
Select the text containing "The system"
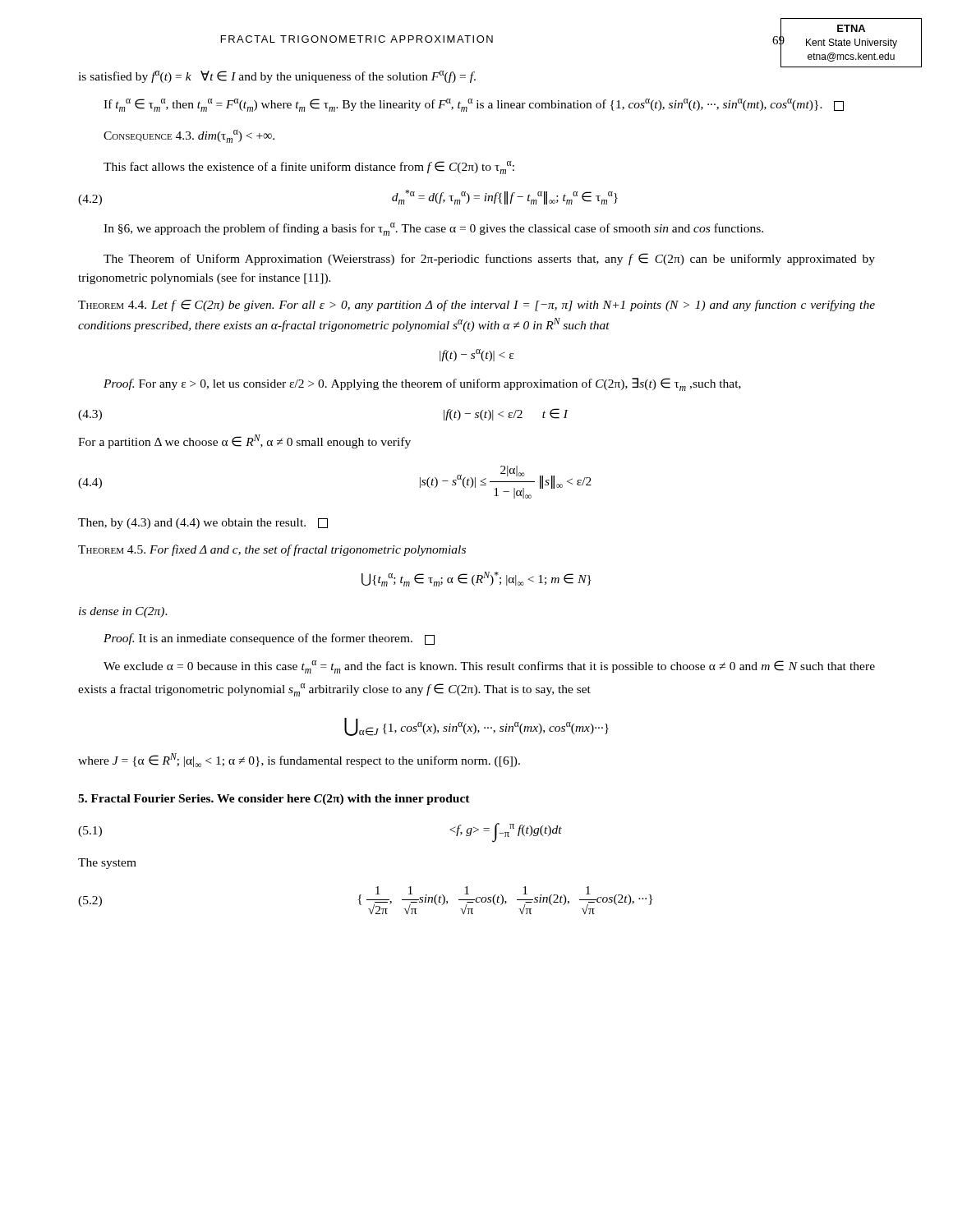click(x=107, y=862)
